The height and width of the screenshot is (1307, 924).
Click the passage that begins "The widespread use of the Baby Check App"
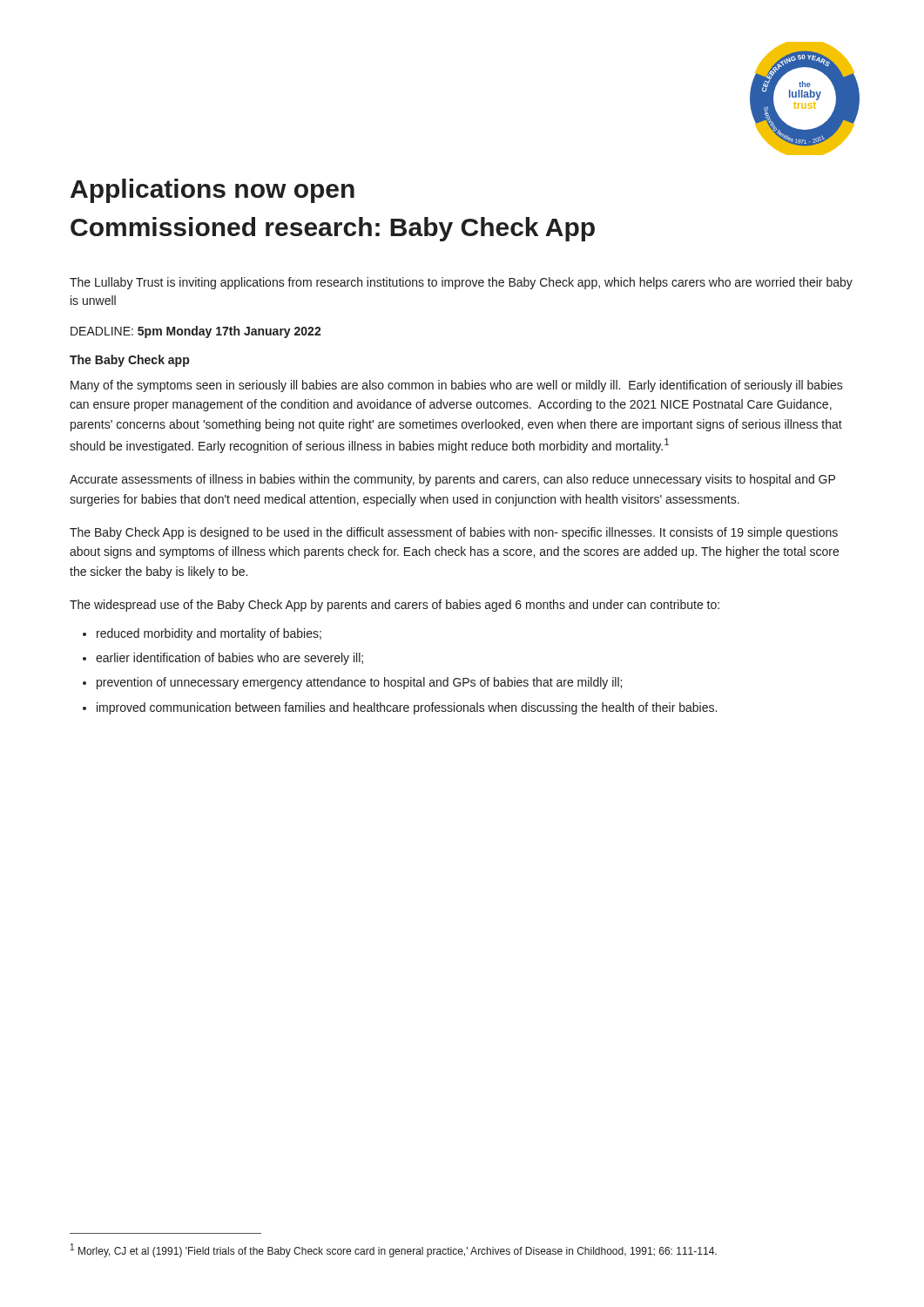(395, 605)
